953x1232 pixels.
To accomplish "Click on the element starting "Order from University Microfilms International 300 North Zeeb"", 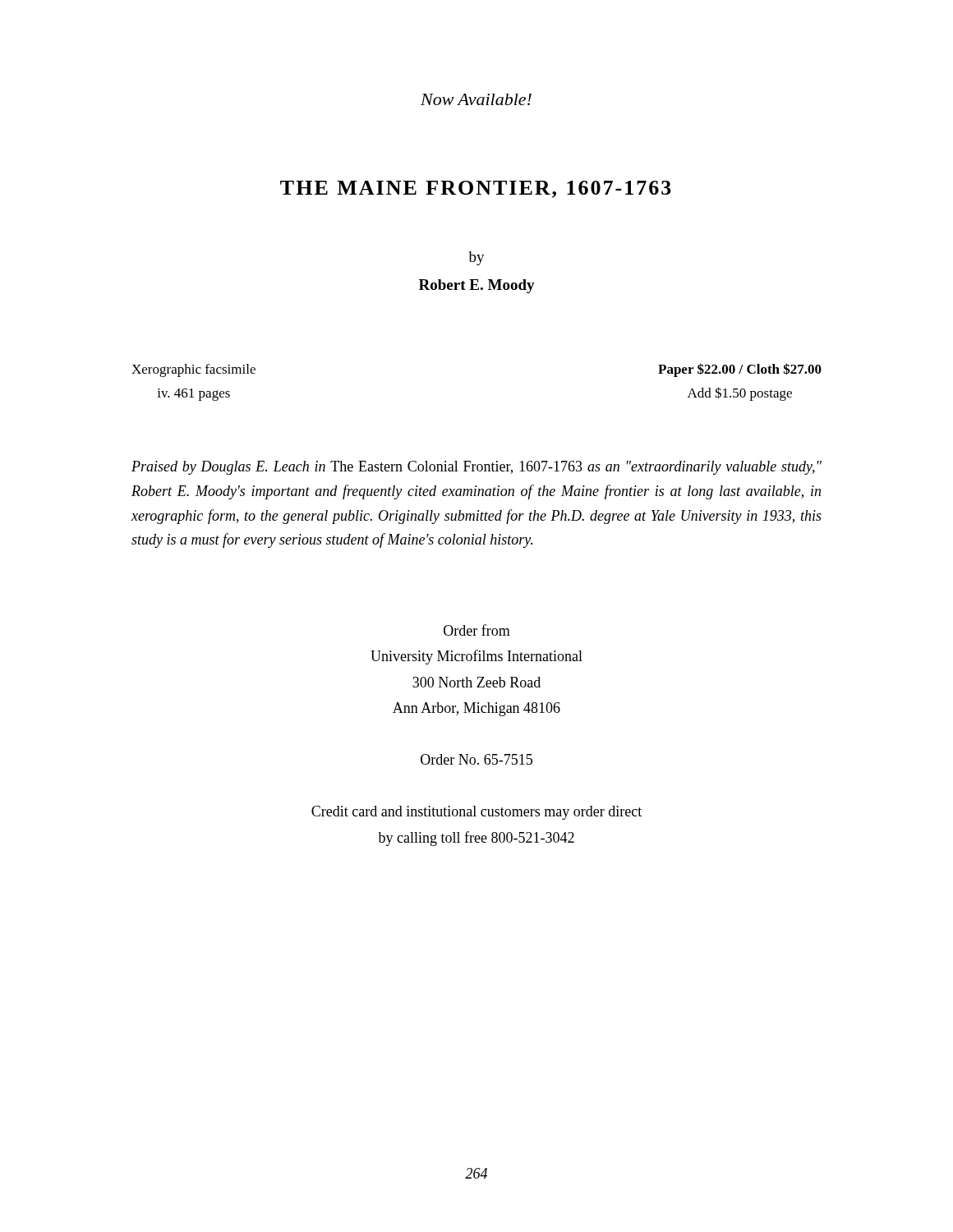I will point(477,630).
